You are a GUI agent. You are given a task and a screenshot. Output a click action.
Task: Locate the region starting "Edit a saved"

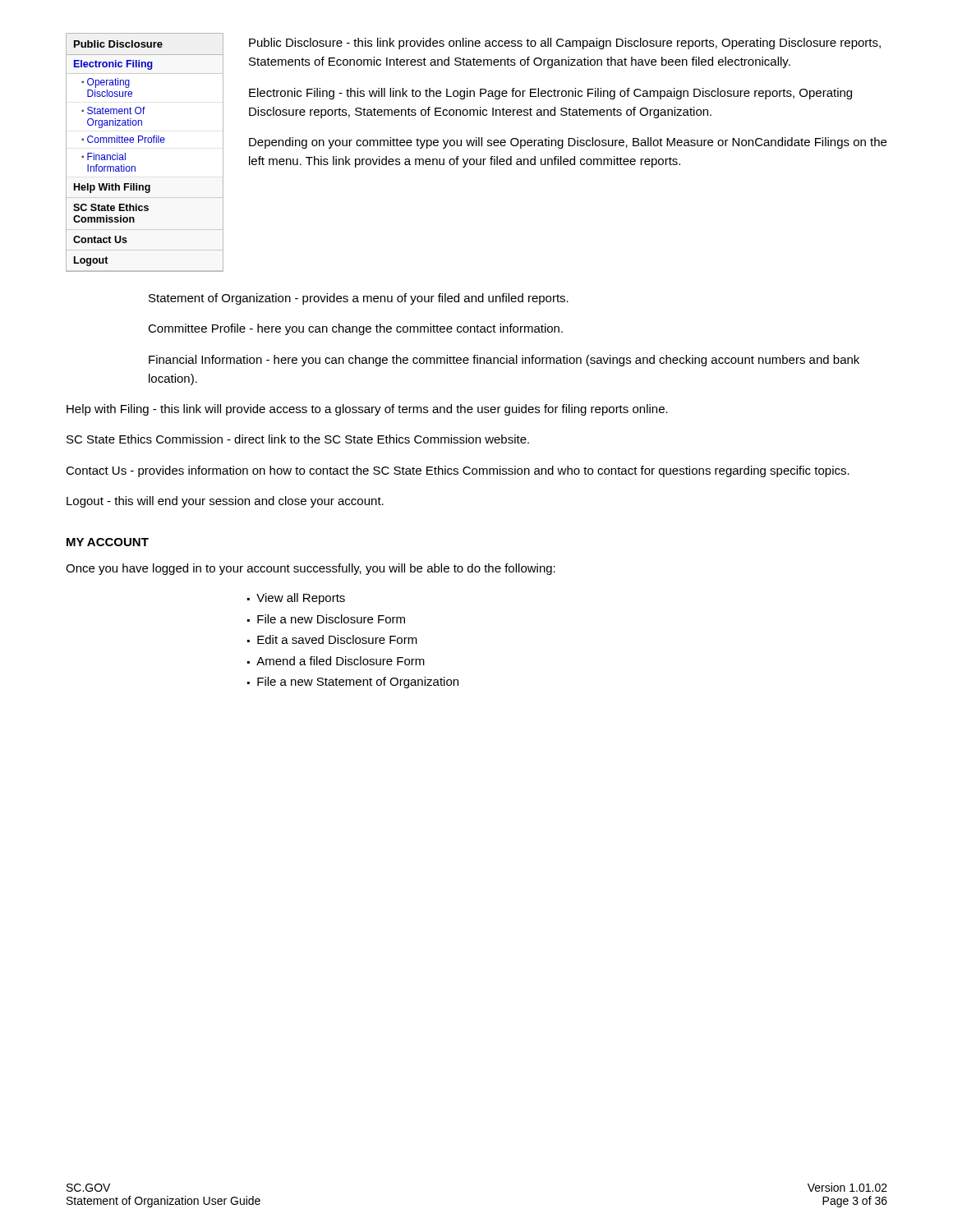337,640
